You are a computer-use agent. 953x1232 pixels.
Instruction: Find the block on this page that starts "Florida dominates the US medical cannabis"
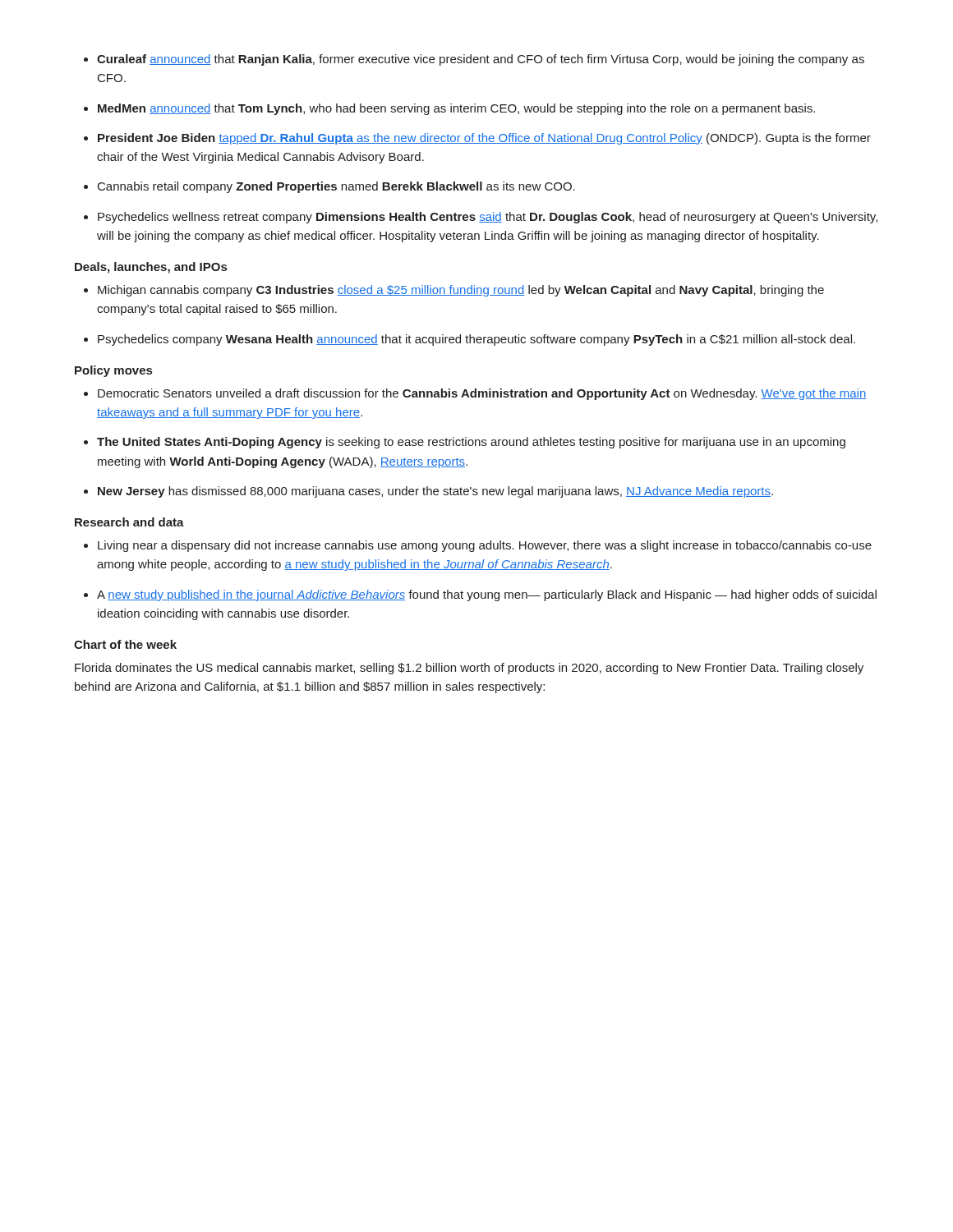469,677
